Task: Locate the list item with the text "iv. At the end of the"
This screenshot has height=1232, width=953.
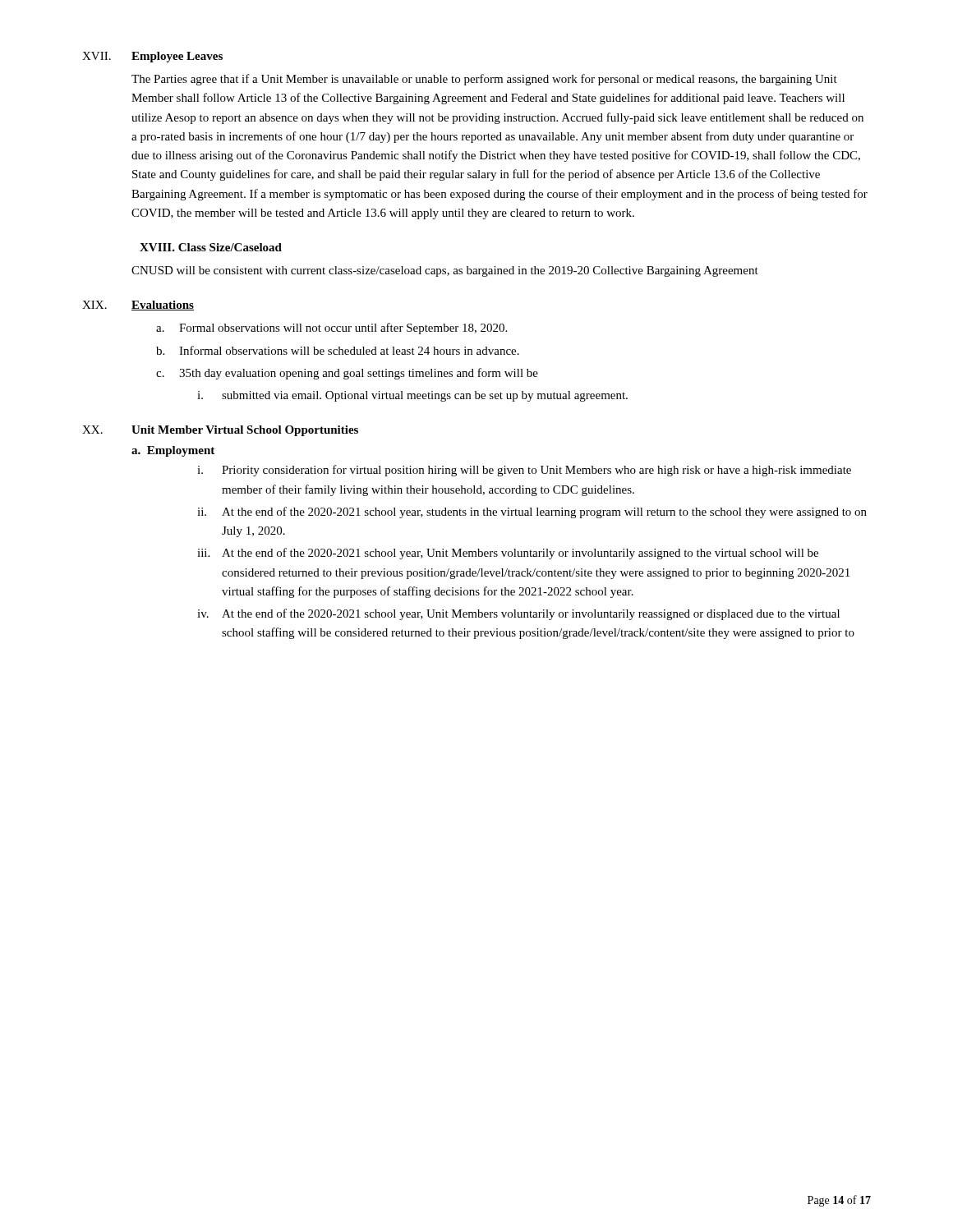Action: [x=534, y=624]
